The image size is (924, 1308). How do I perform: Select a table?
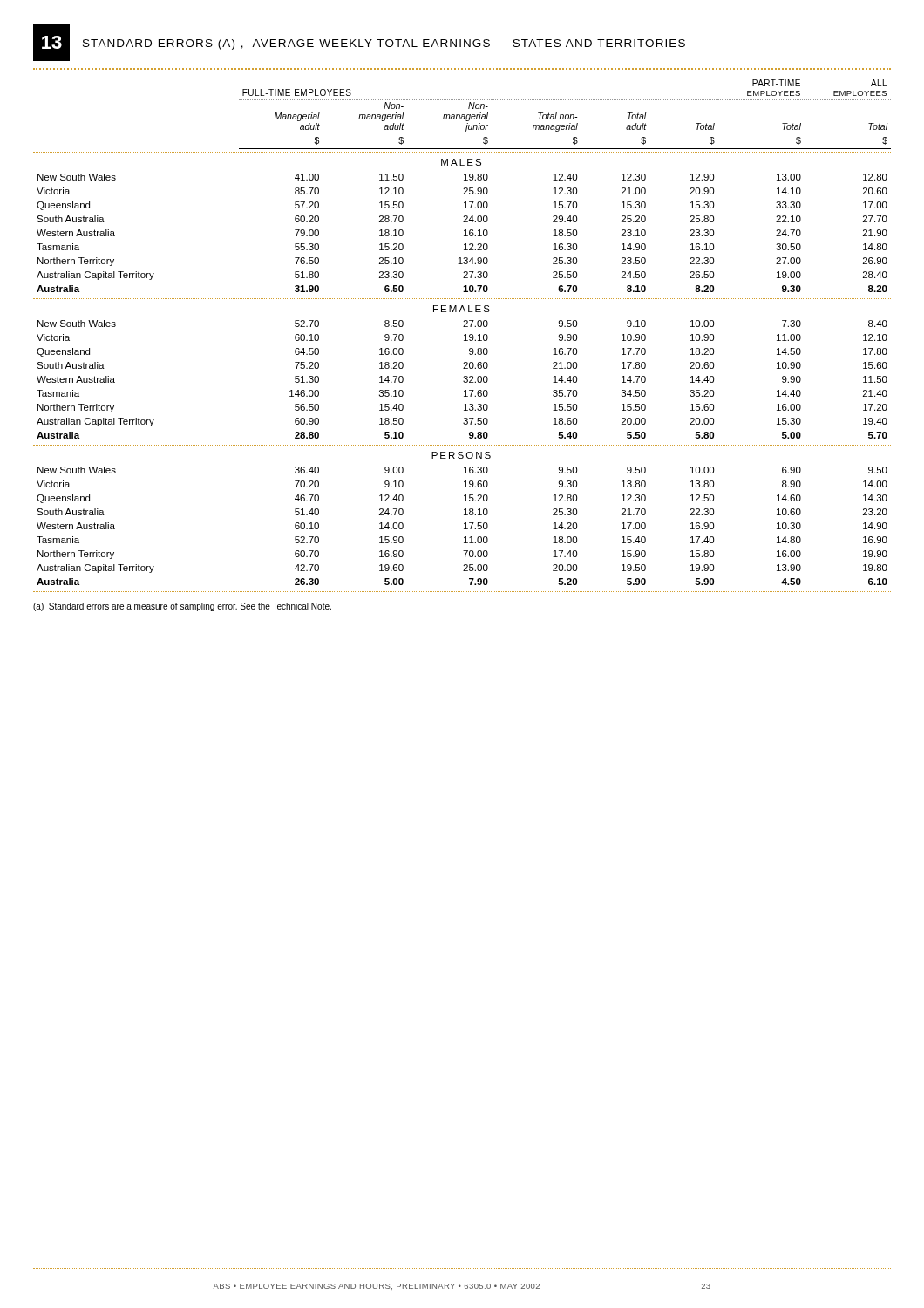pos(462,335)
